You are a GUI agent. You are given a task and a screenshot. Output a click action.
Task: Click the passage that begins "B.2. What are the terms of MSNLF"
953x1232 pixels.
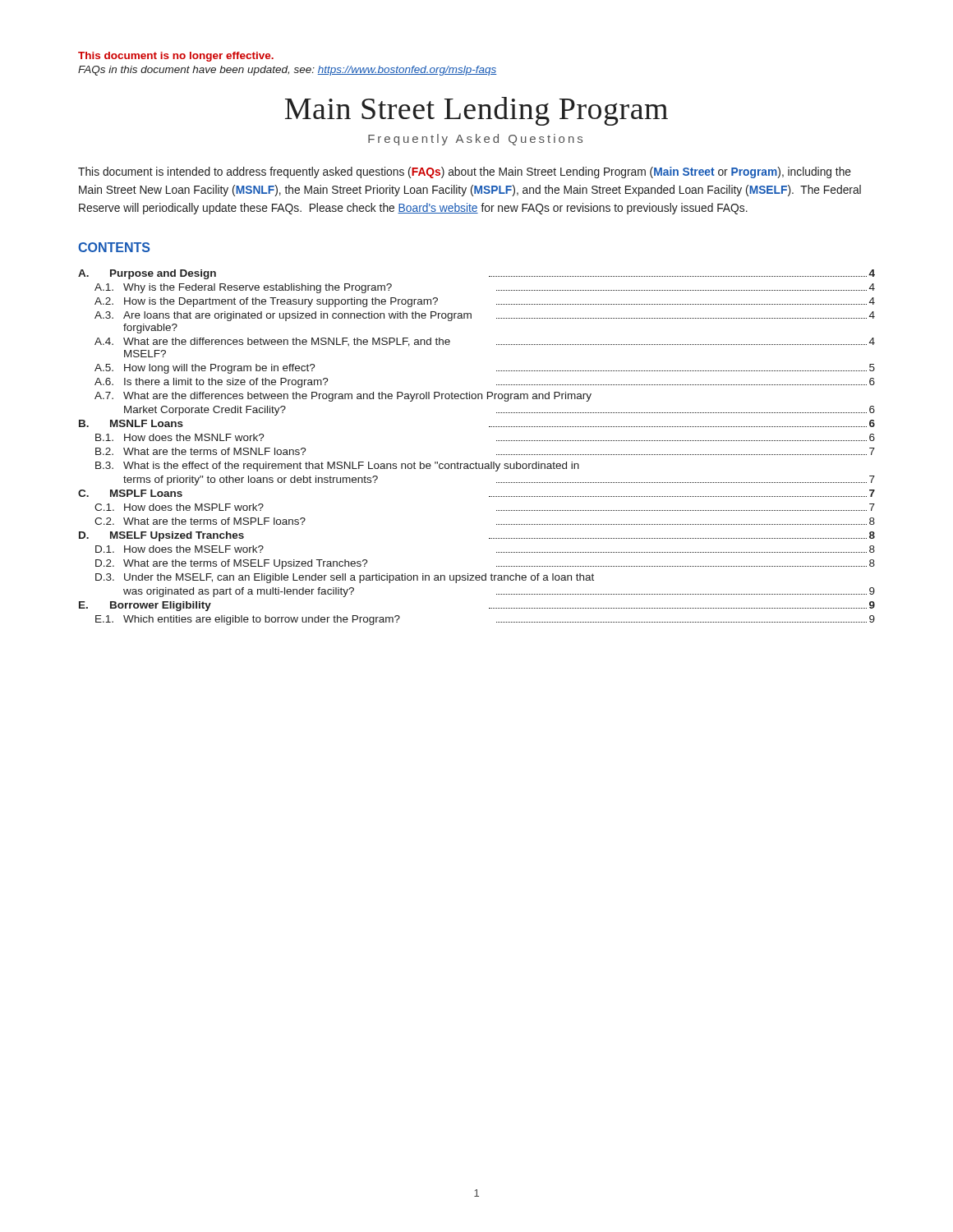click(x=476, y=452)
